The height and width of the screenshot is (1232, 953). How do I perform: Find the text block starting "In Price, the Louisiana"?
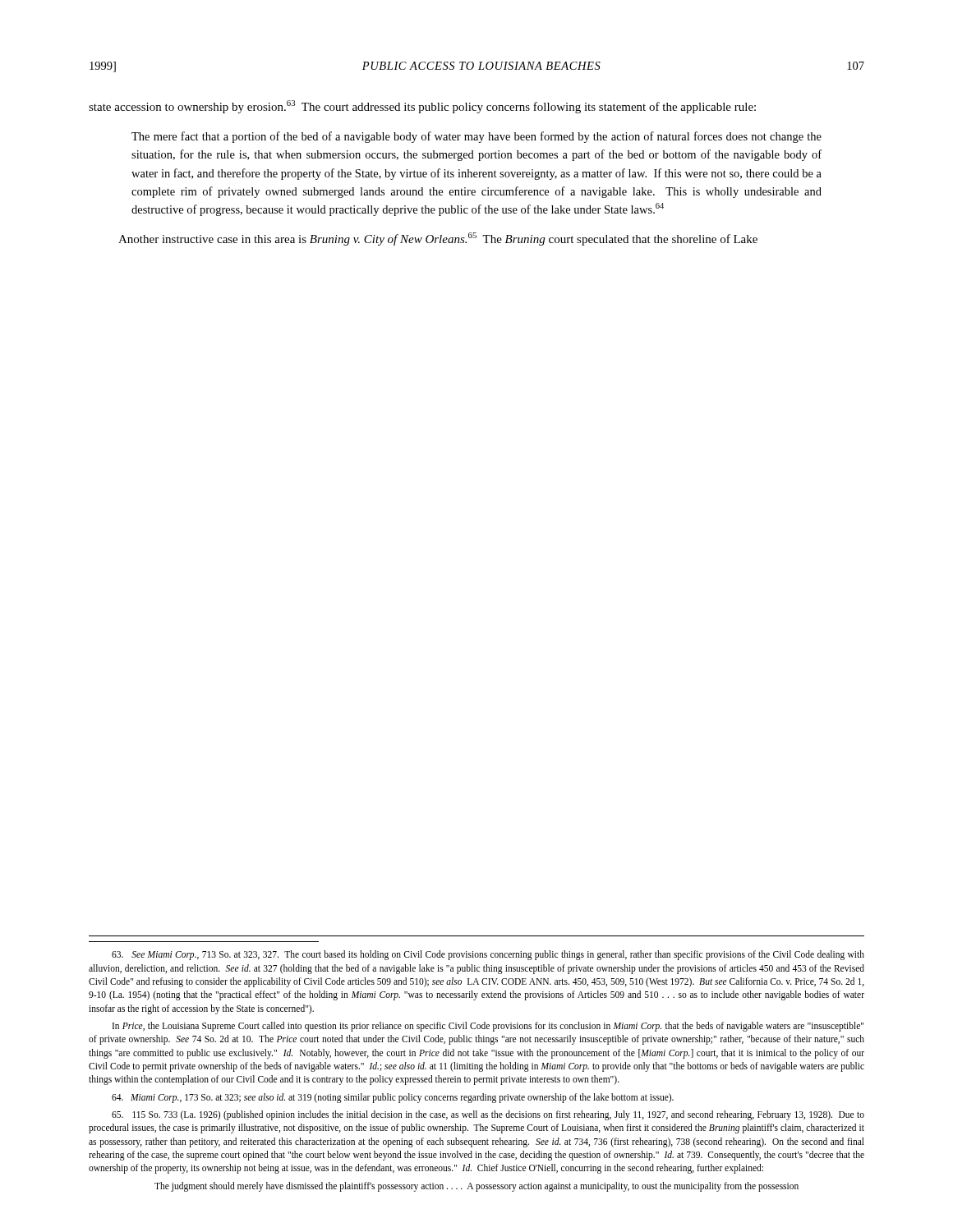pos(476,1053)
